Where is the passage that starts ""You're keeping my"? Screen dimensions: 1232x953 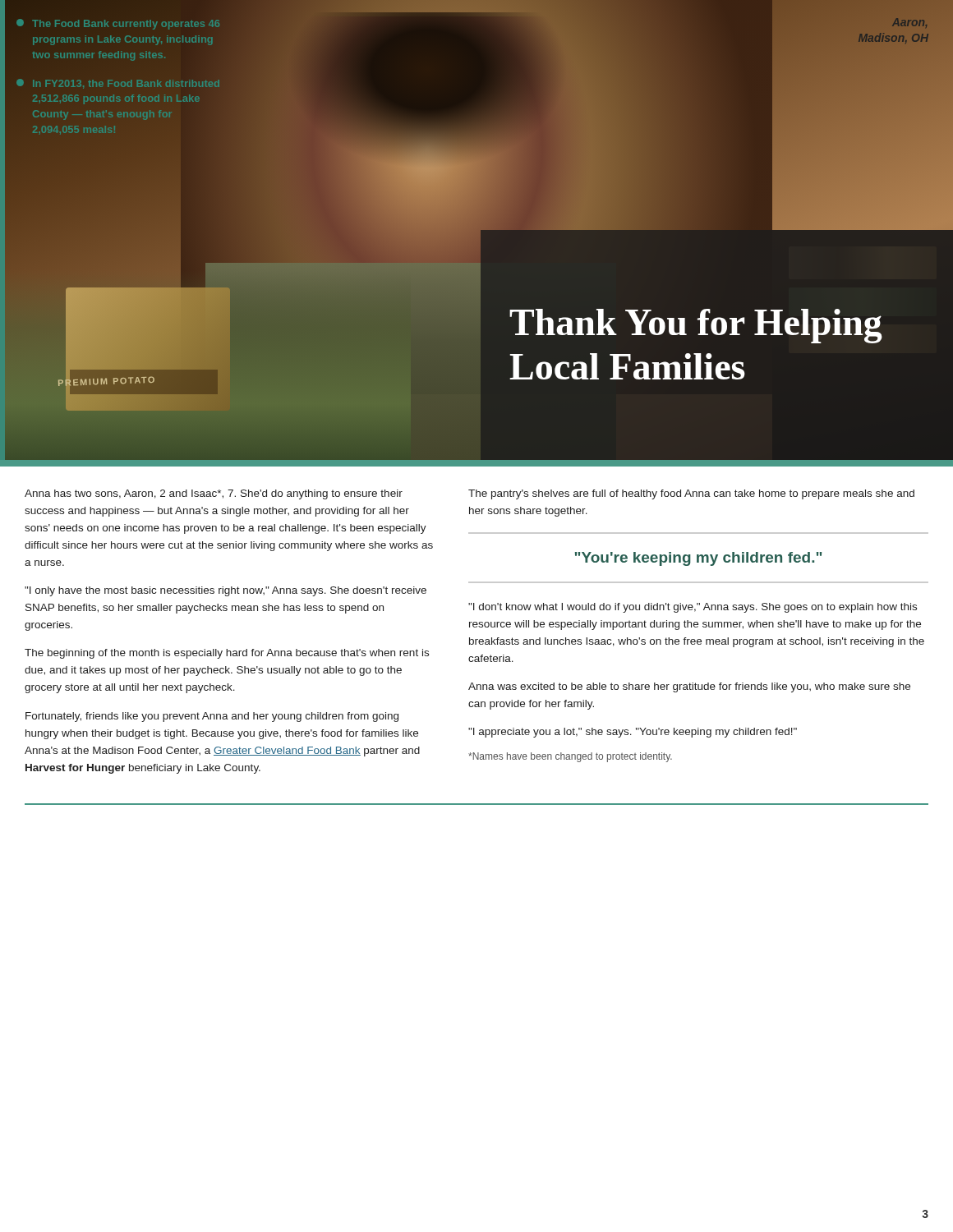pos(698,557)
